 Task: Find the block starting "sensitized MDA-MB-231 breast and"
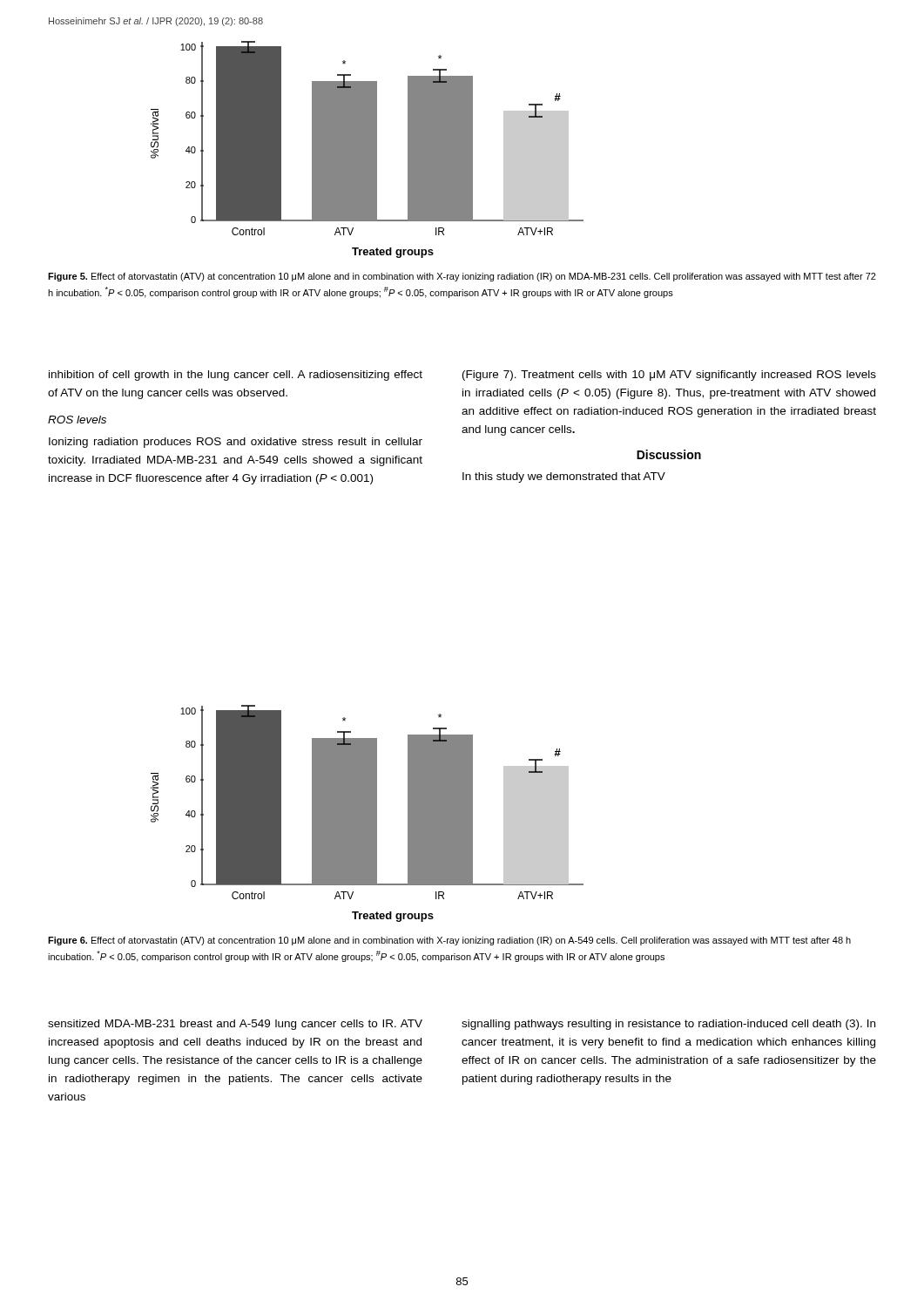pos(235,1061)
